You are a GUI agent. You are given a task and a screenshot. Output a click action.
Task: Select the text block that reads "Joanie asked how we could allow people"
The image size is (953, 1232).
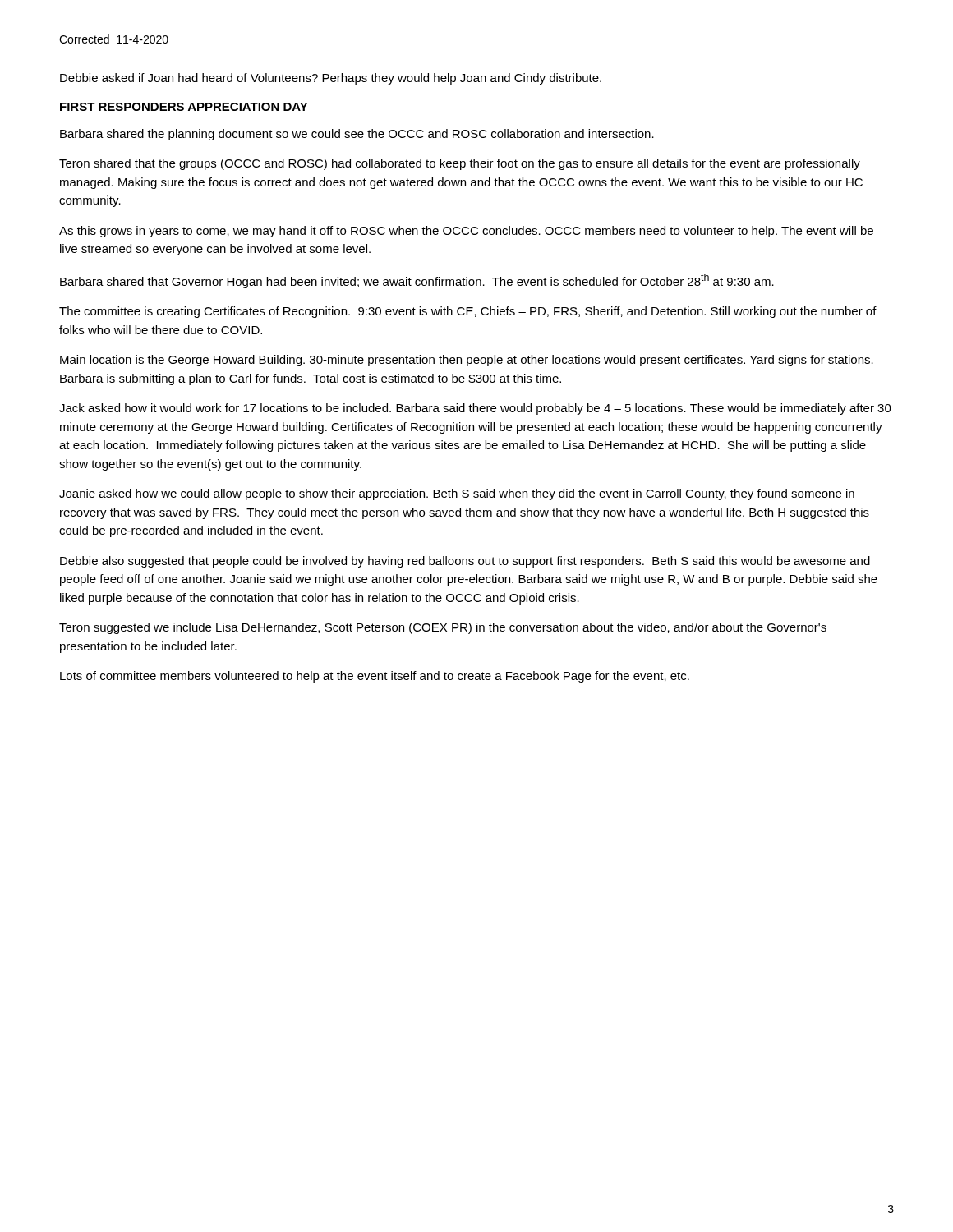pyautogui.click(x=464, y=512)
